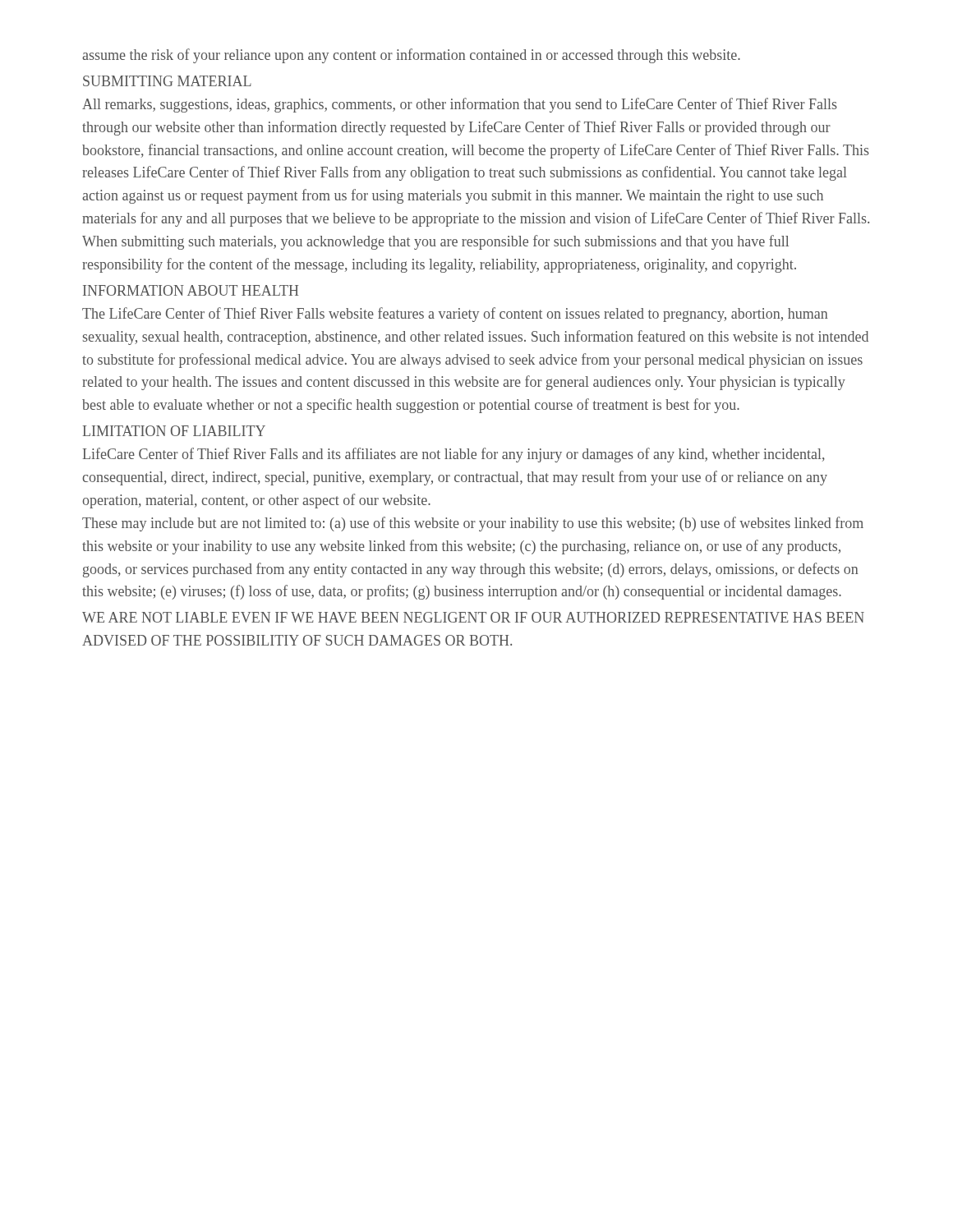Navigate to the text starting "SUBMITTING MATERIAL"
The image size is (953, 1232).
(x=167, y=81)
